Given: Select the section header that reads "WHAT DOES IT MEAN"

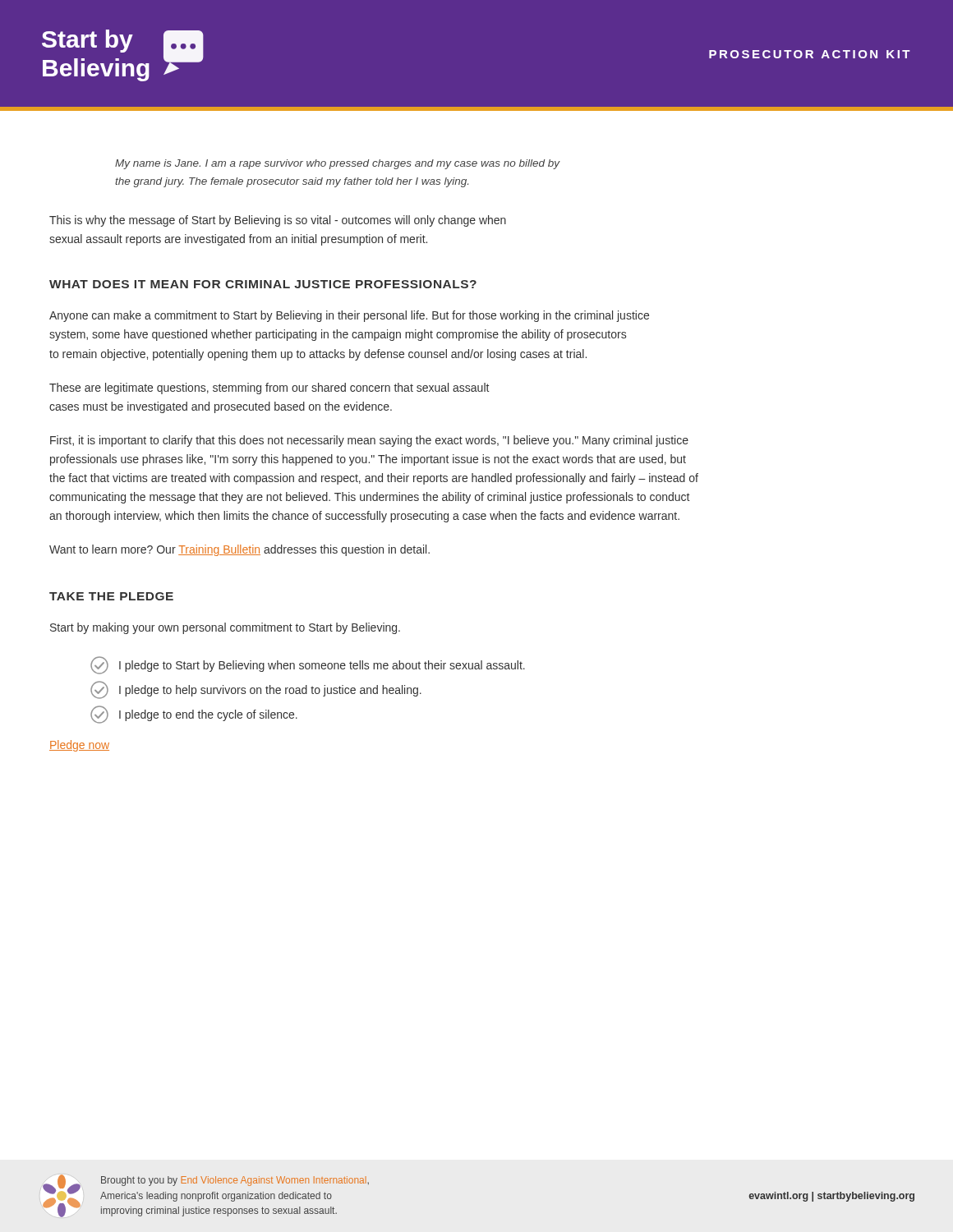Looking at the screenshot, I should (x=263, y=284).
